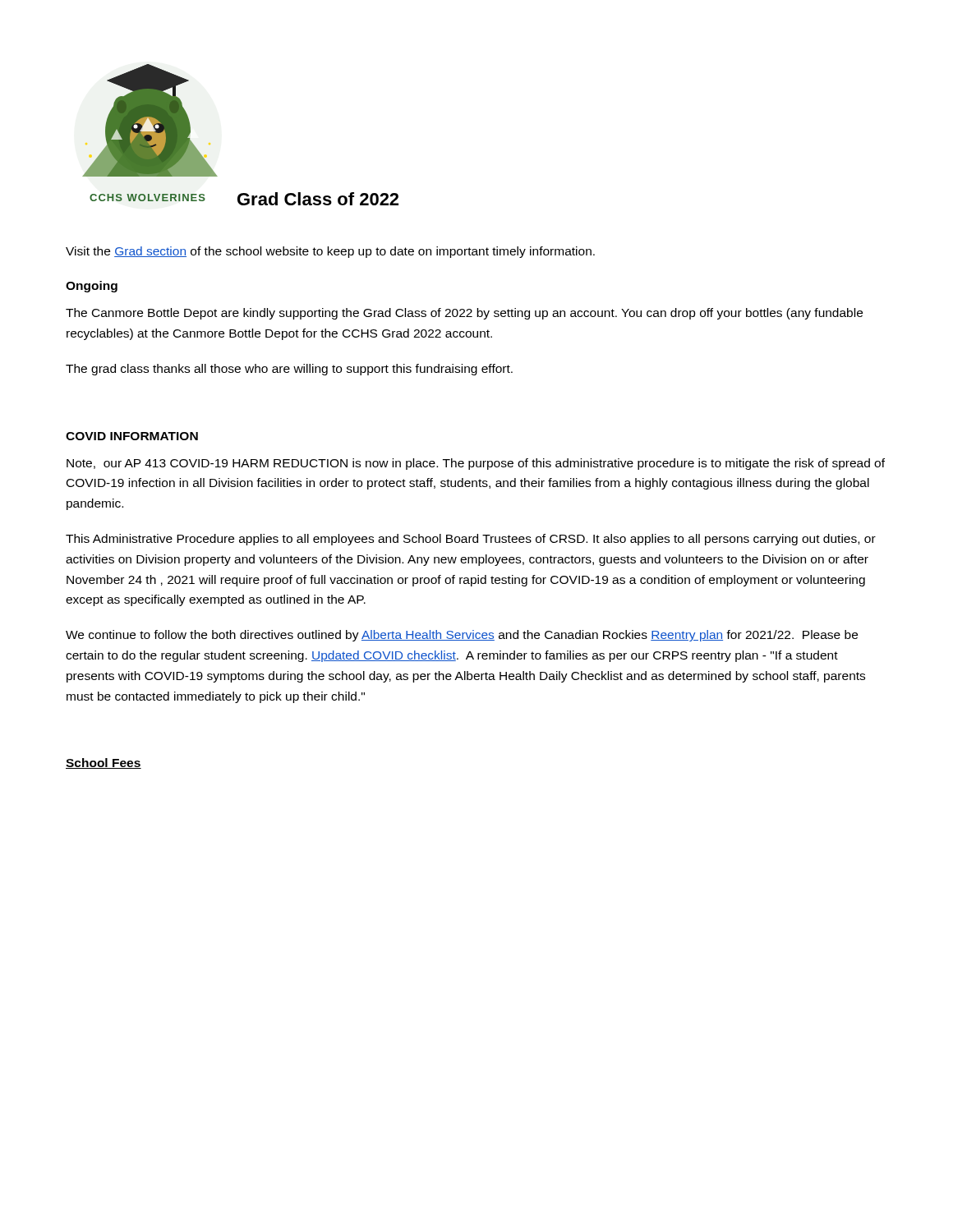Image resolution: width=953 pixels, height=1232 pixels.
Task: Click on the block starting "School Fees"
Action: coord(103,763)
